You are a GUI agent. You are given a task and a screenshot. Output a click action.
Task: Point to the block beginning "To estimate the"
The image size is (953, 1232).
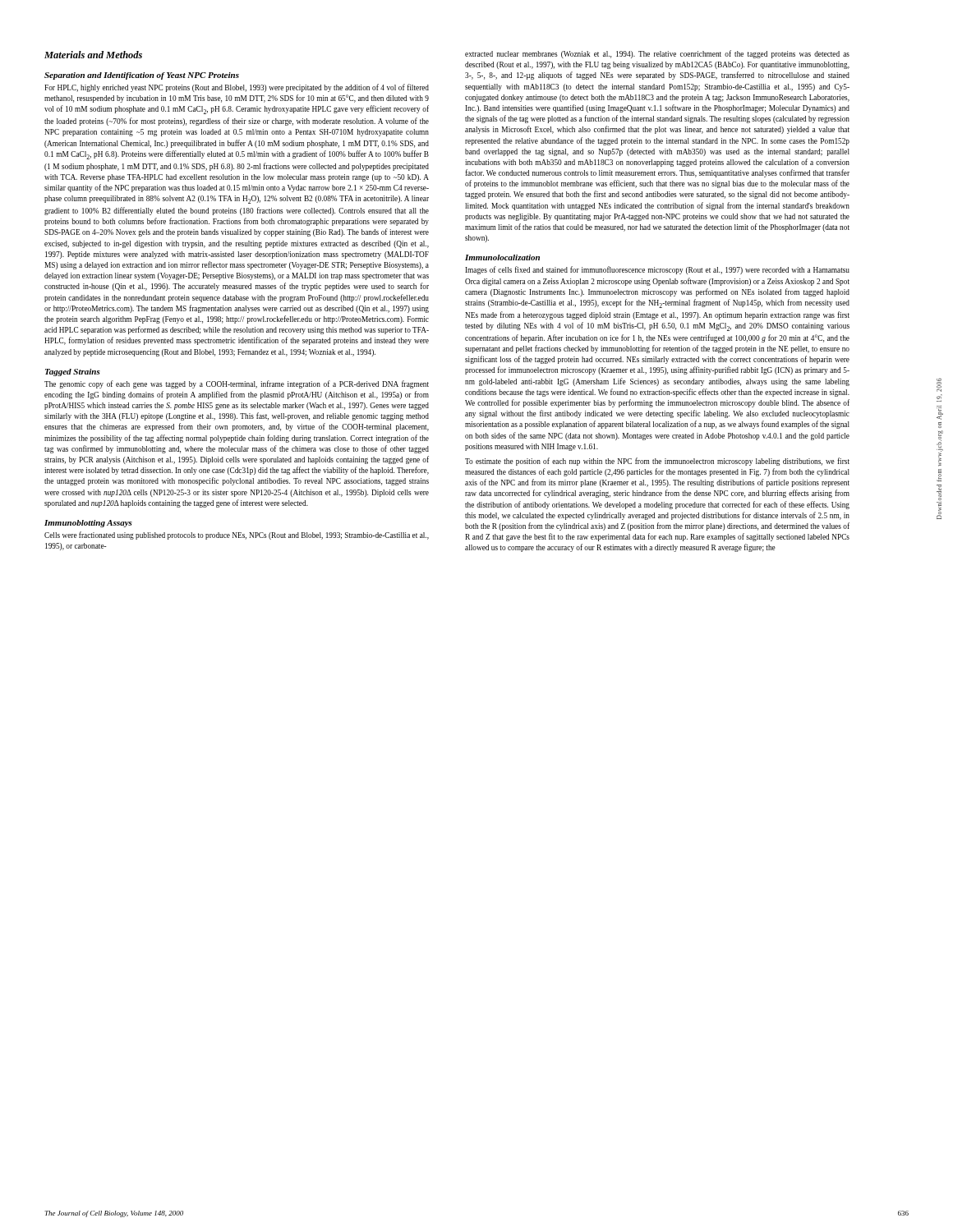[x=657, y=505]
